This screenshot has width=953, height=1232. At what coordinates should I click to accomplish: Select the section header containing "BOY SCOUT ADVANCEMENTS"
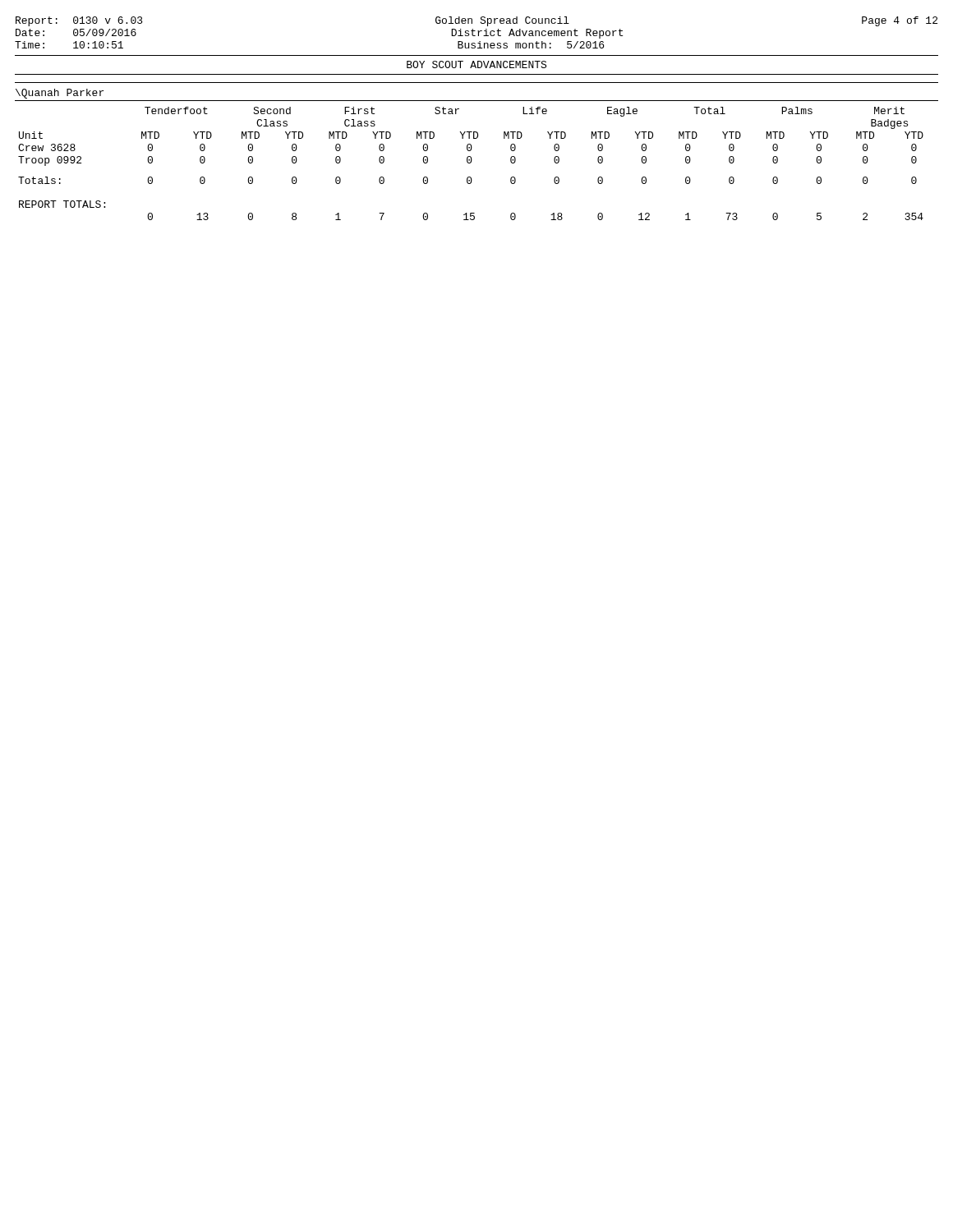click(x=476, y=65)
